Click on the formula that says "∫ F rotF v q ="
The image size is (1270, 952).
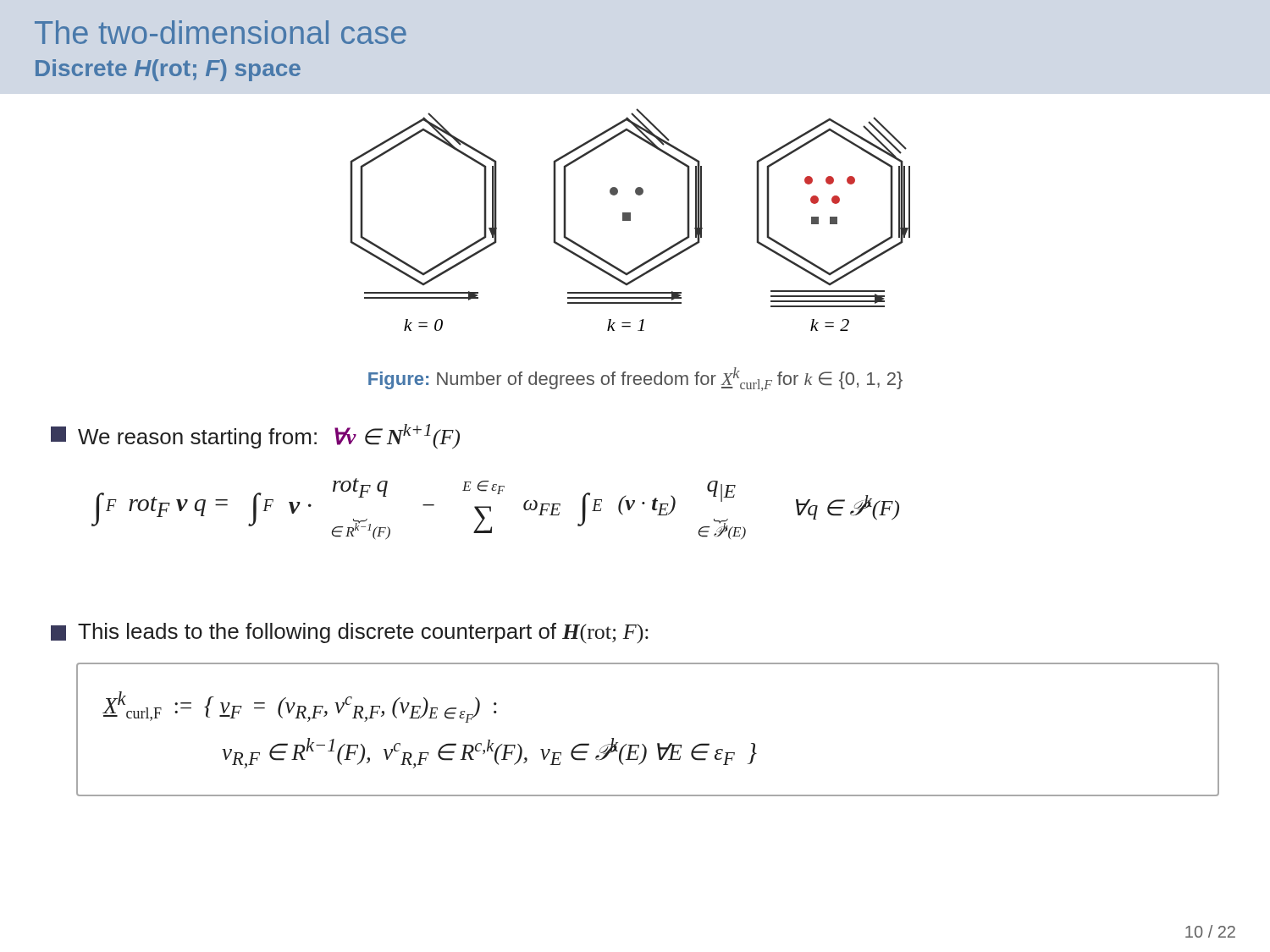[x=497, y=506]
